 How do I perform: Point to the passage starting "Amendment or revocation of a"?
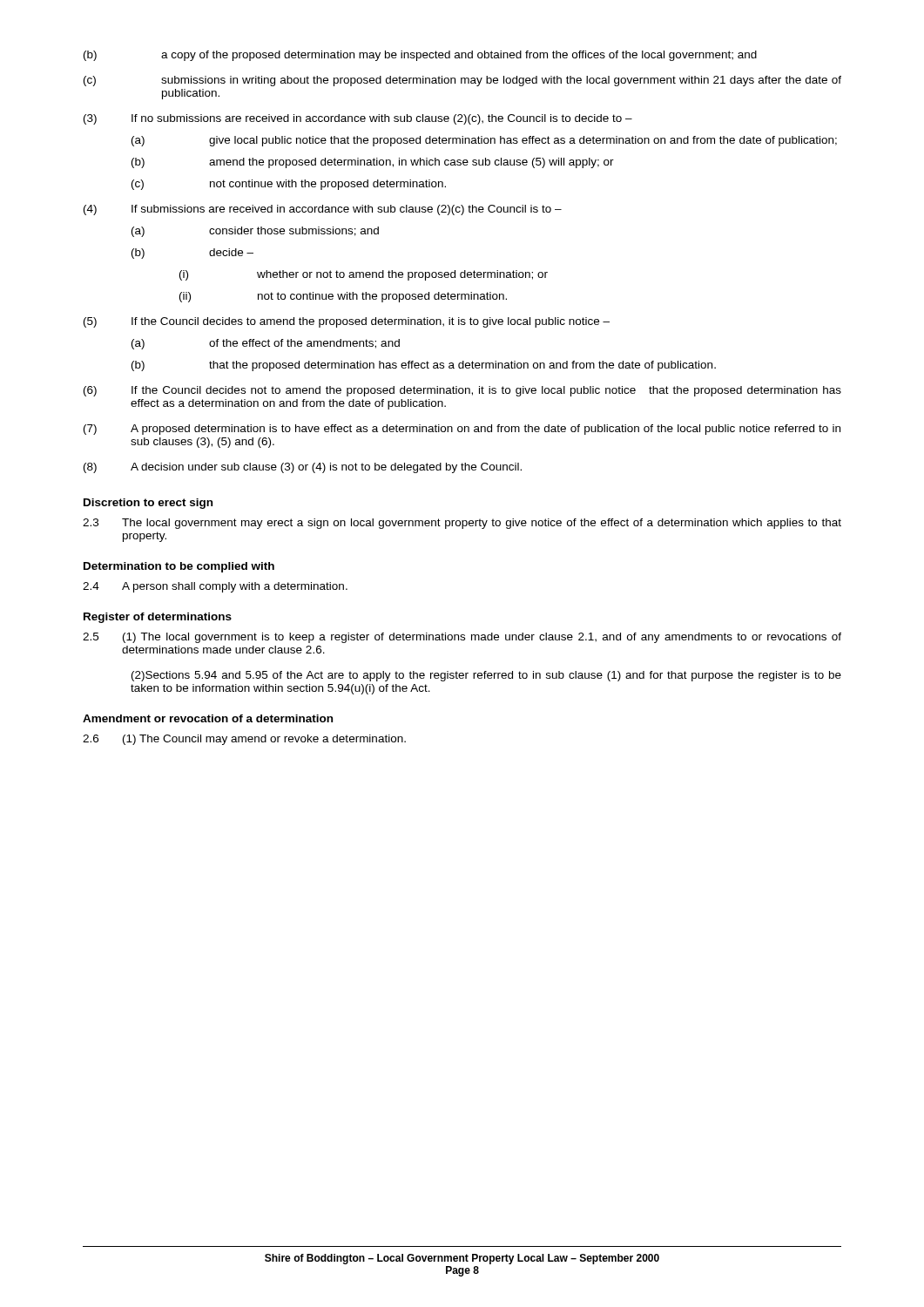208,718
